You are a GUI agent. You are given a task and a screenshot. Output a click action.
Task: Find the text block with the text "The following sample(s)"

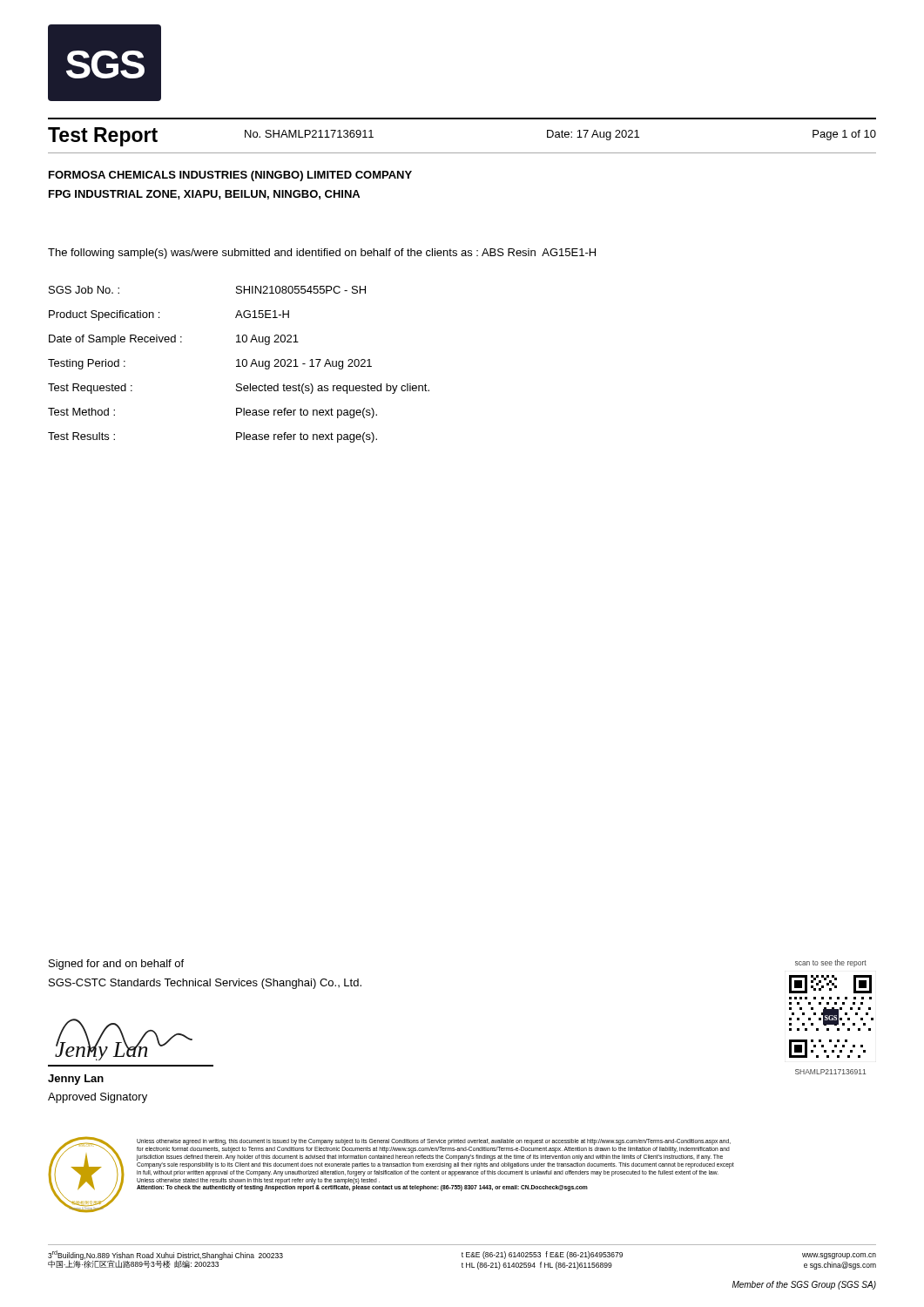pos(322,252)
